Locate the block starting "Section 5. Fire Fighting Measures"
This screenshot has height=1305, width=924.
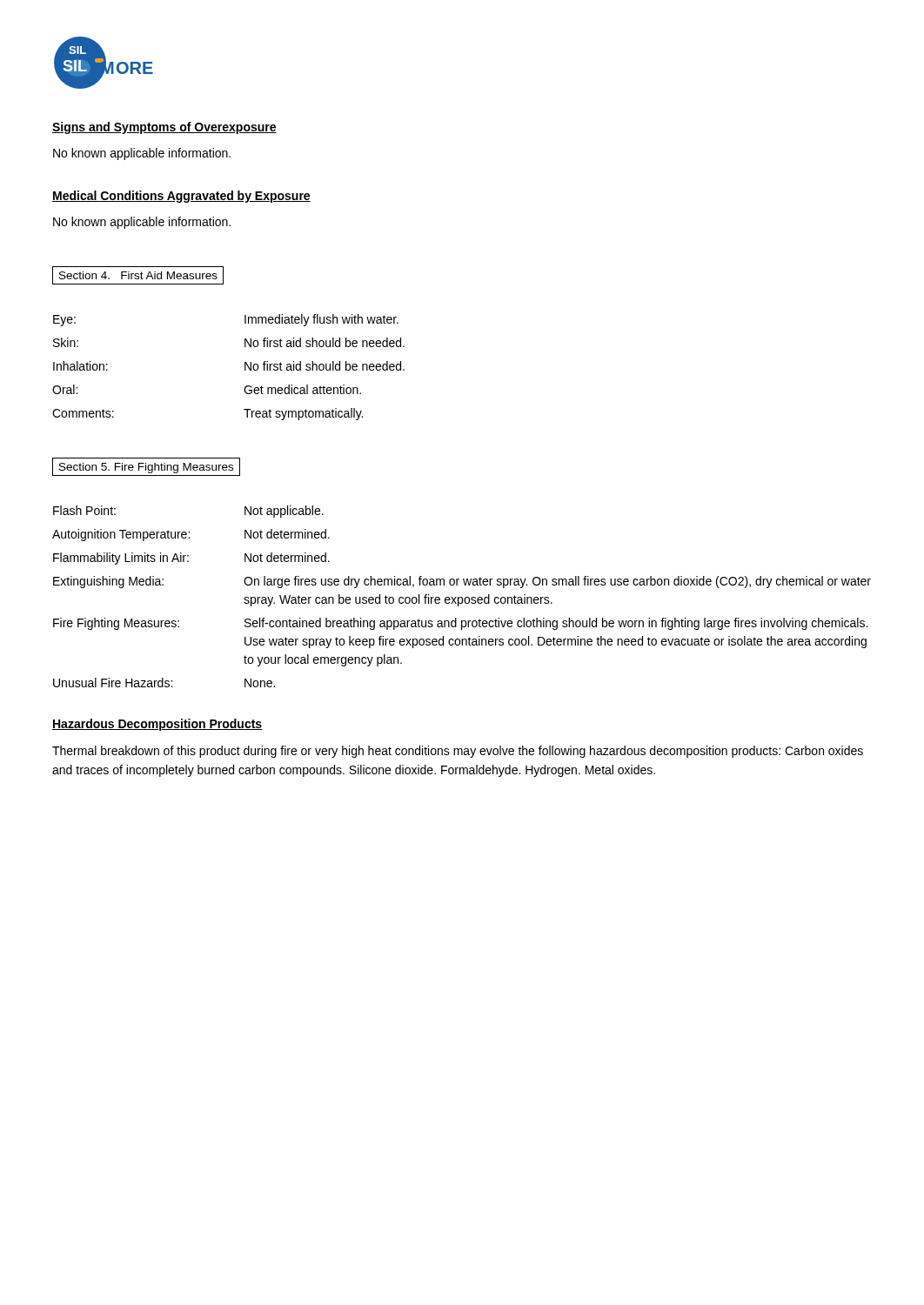(146, 467)
